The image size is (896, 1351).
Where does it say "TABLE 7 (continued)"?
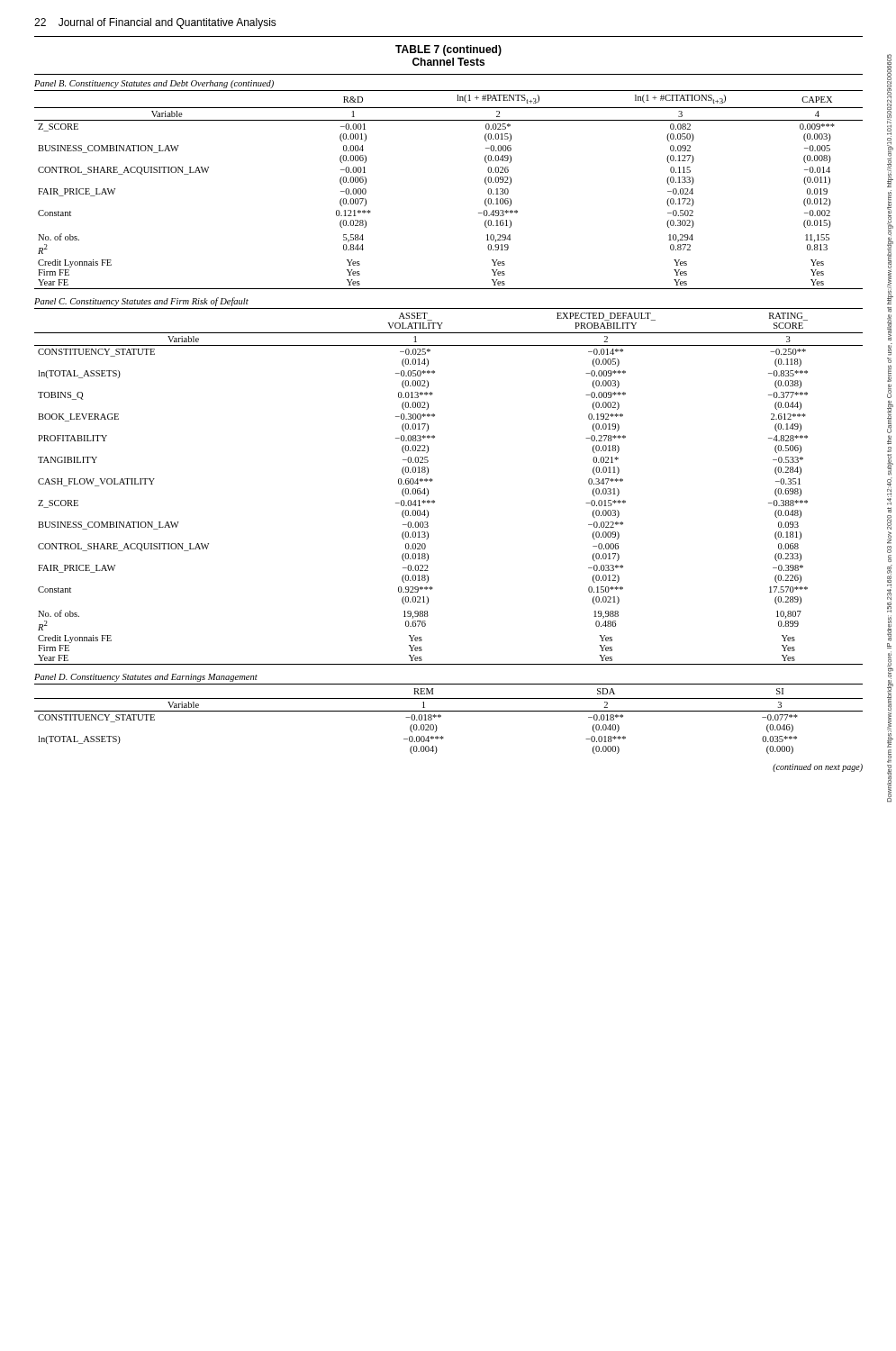448,50
